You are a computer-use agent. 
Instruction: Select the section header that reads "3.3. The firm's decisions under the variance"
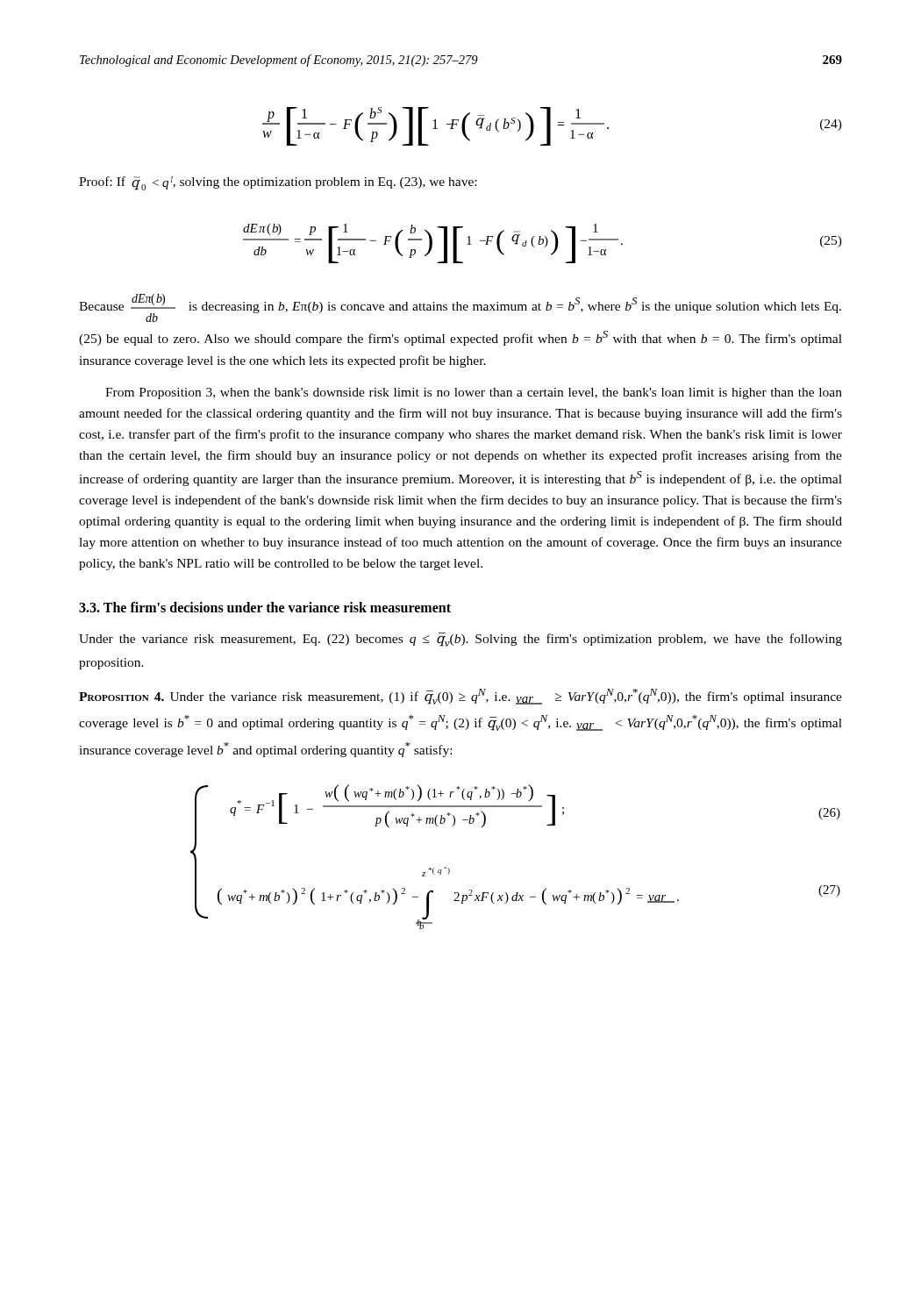tap(265, 607)
